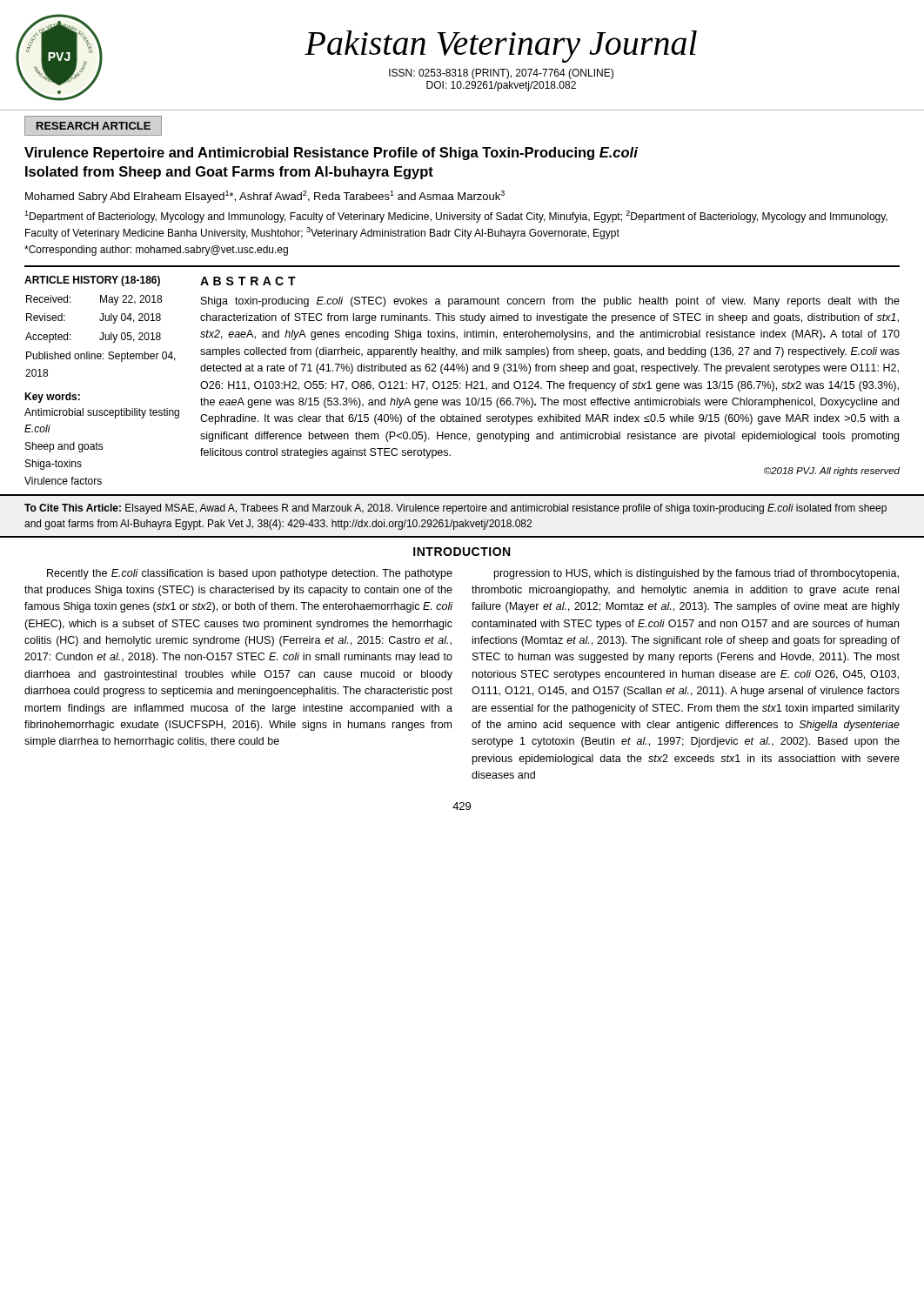
Task: Select the title containing "Virulence Repertoire and Antimicrobial"
Action: pyautogui.click(x=331, y=162)
